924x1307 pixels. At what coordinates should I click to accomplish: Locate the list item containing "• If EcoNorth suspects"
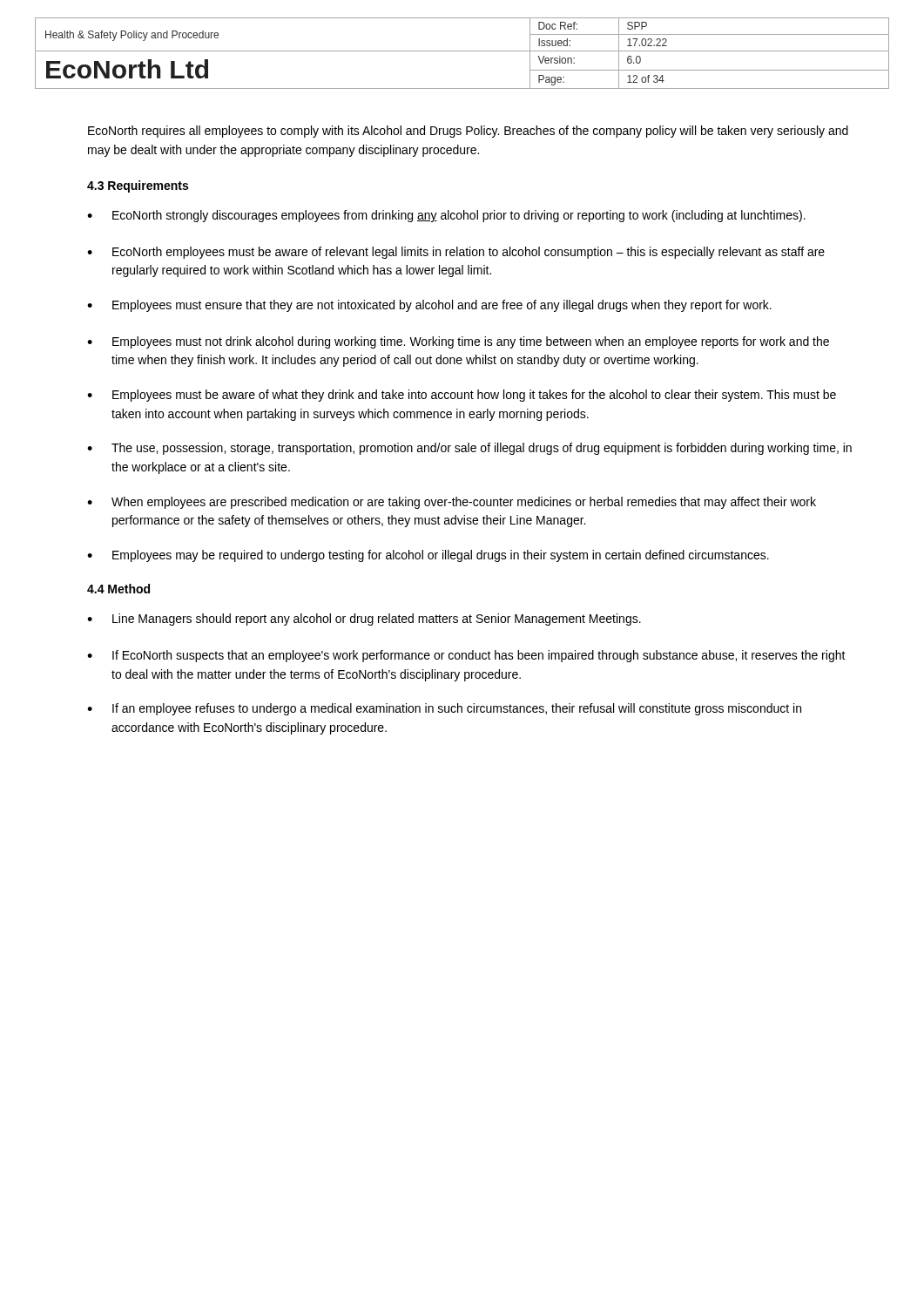click(x=471, y=665)
